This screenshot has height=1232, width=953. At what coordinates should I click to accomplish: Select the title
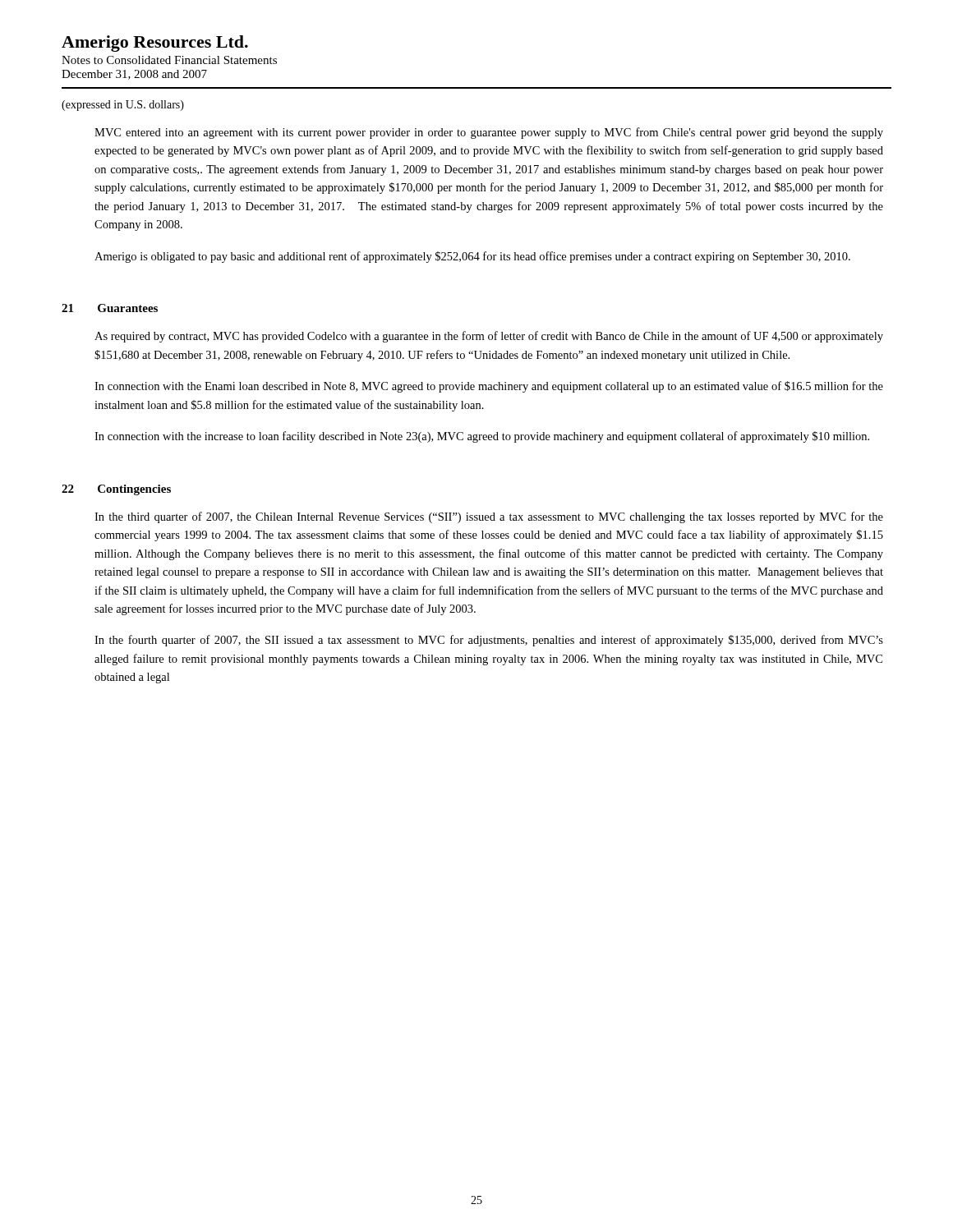click(155, 41)
